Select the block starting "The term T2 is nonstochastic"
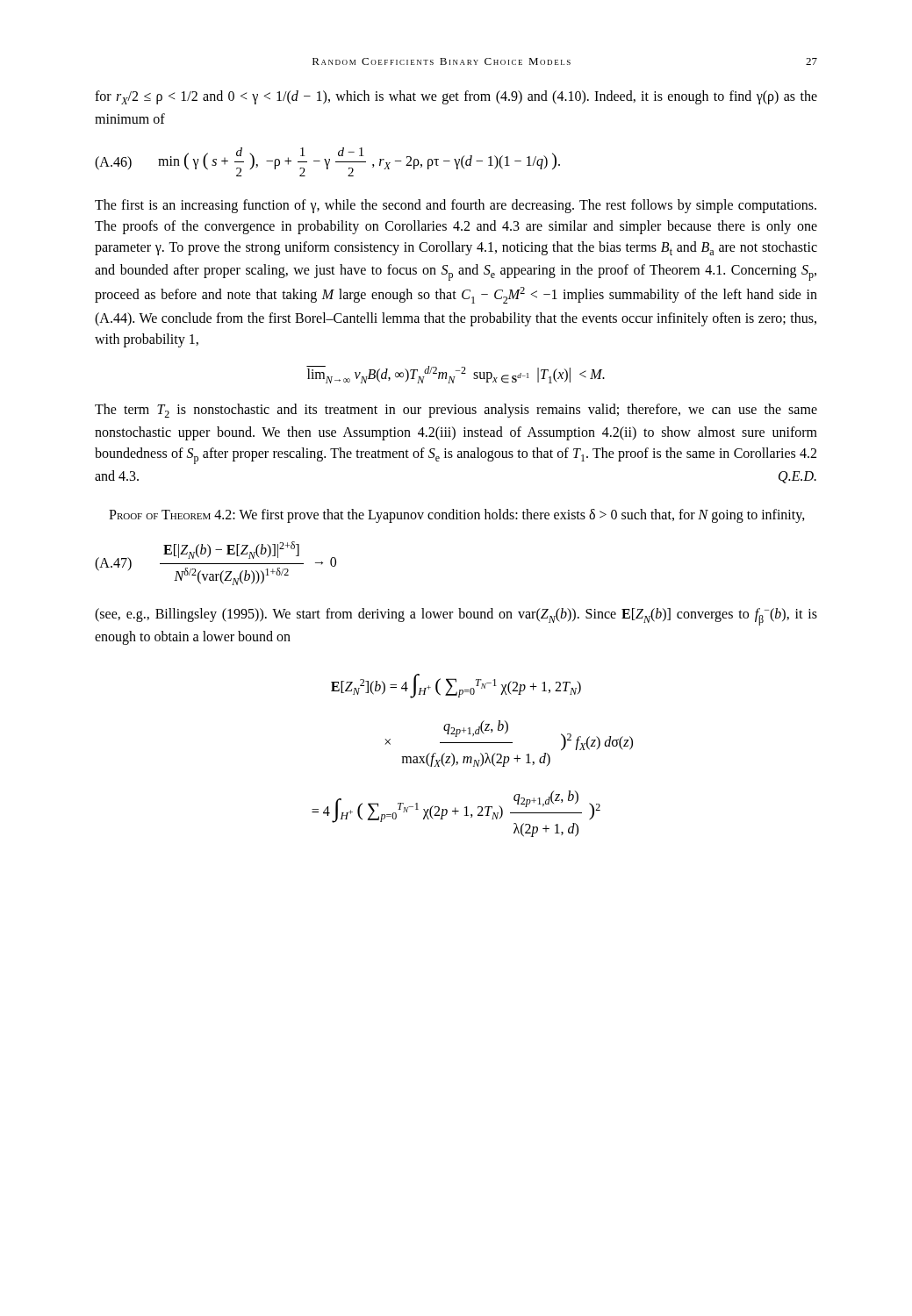 tap(456, 445)
